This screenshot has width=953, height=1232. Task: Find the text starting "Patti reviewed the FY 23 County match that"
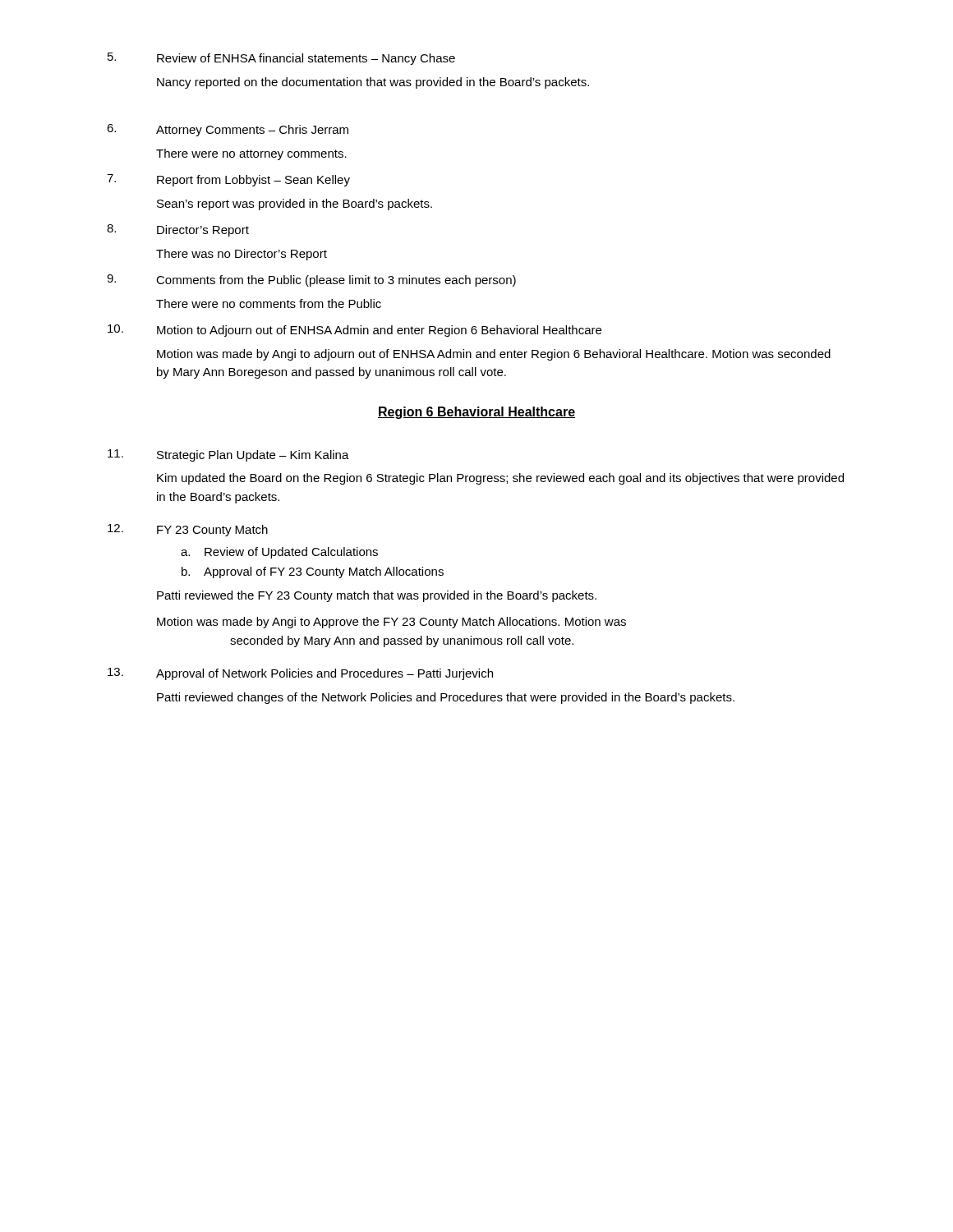pyautogui.click(x=377, y=595)
